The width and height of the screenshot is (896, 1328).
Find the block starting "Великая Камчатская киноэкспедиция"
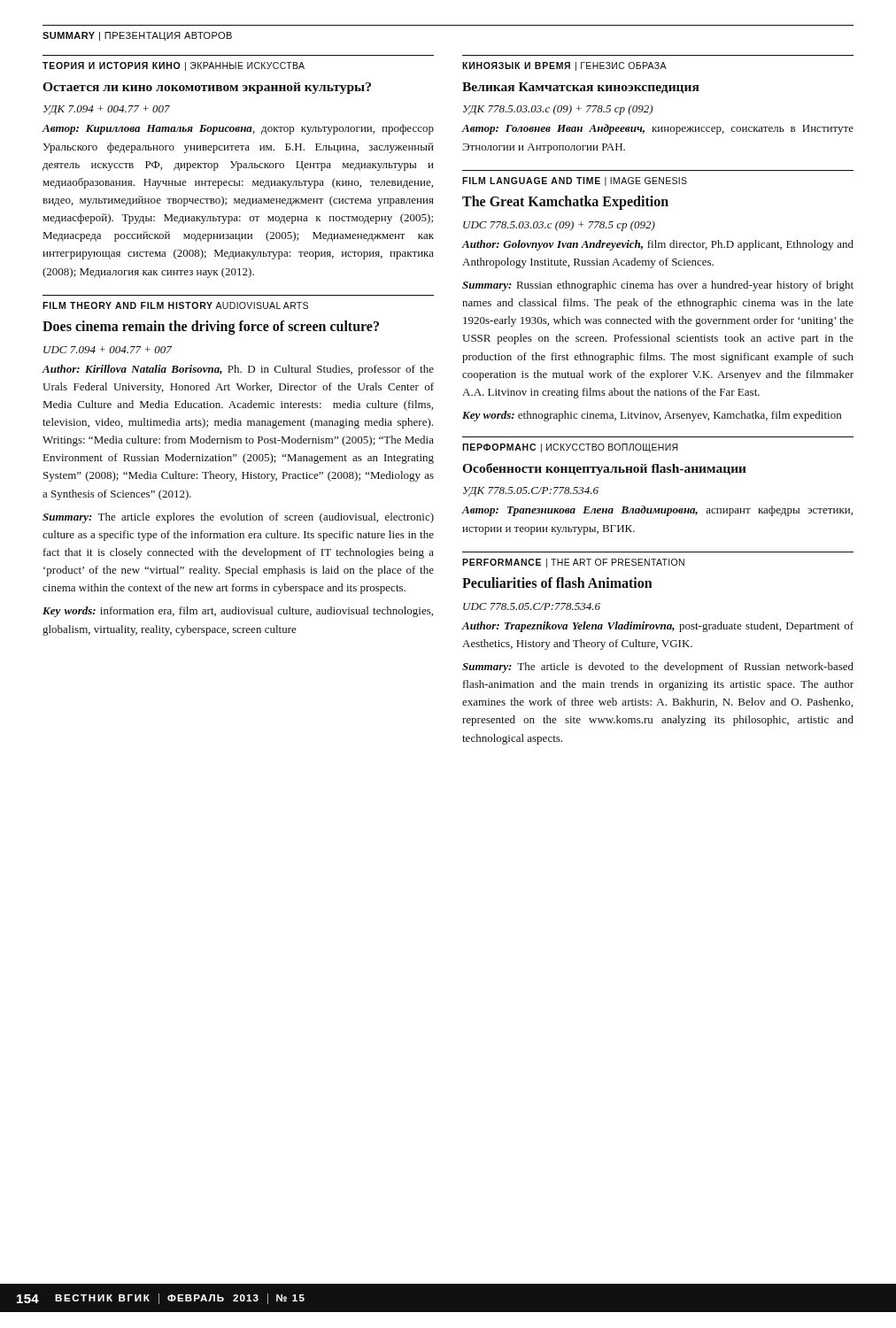pyautogui.click(x=581, y=86)
